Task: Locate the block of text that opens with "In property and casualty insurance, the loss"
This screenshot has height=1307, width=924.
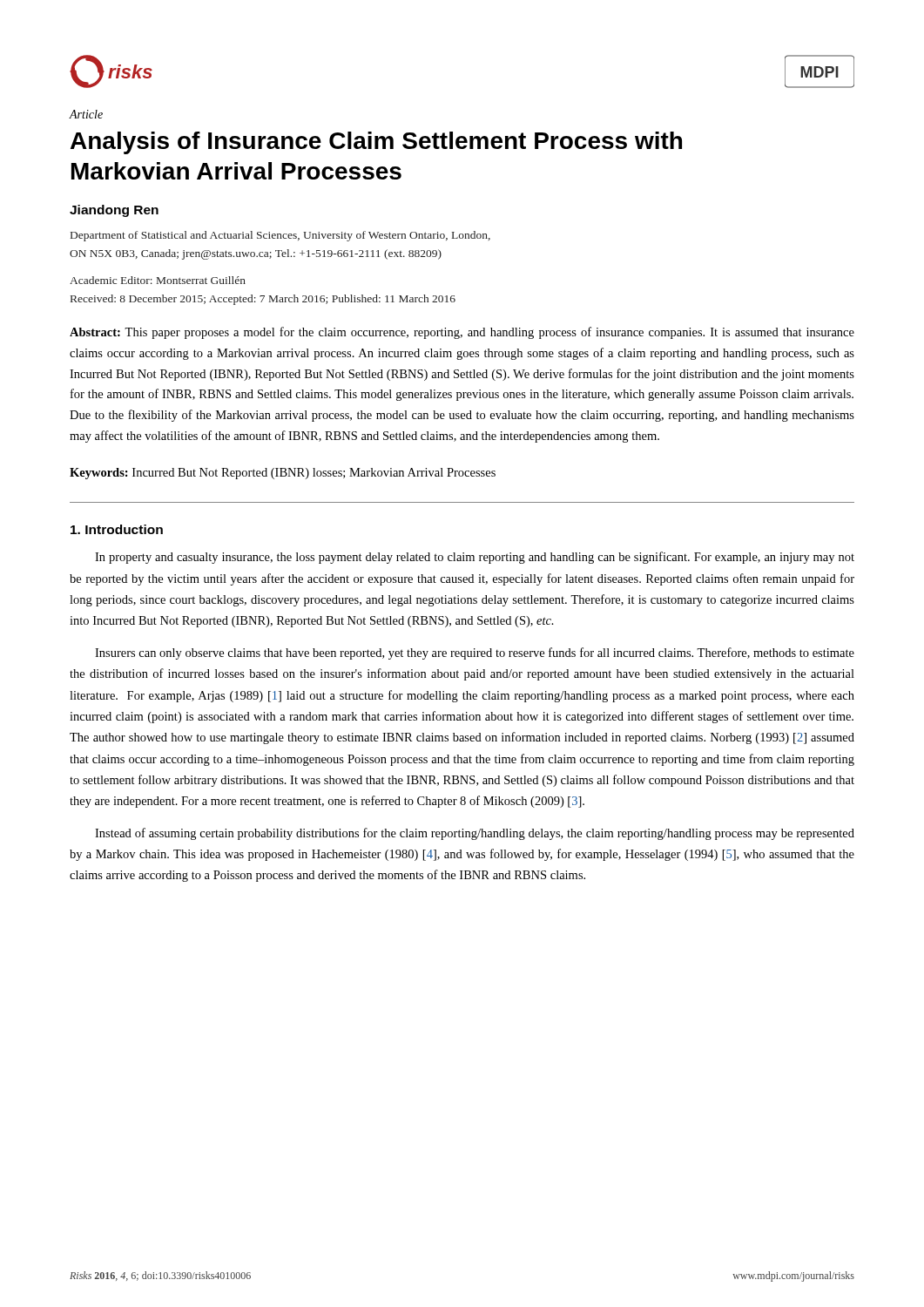Action: coord(462,716)
